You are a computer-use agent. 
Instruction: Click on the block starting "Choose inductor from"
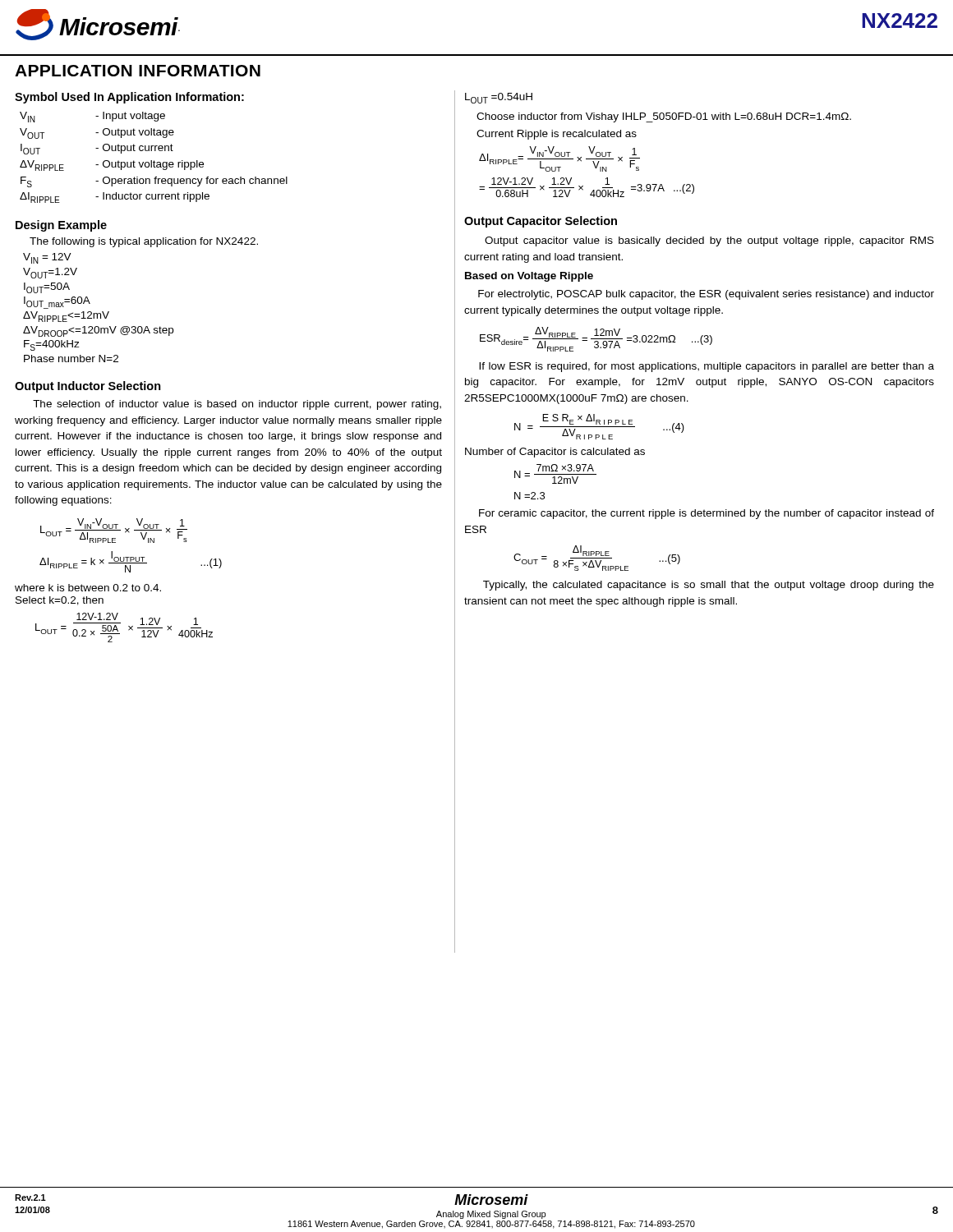click(x=658, y=116)
